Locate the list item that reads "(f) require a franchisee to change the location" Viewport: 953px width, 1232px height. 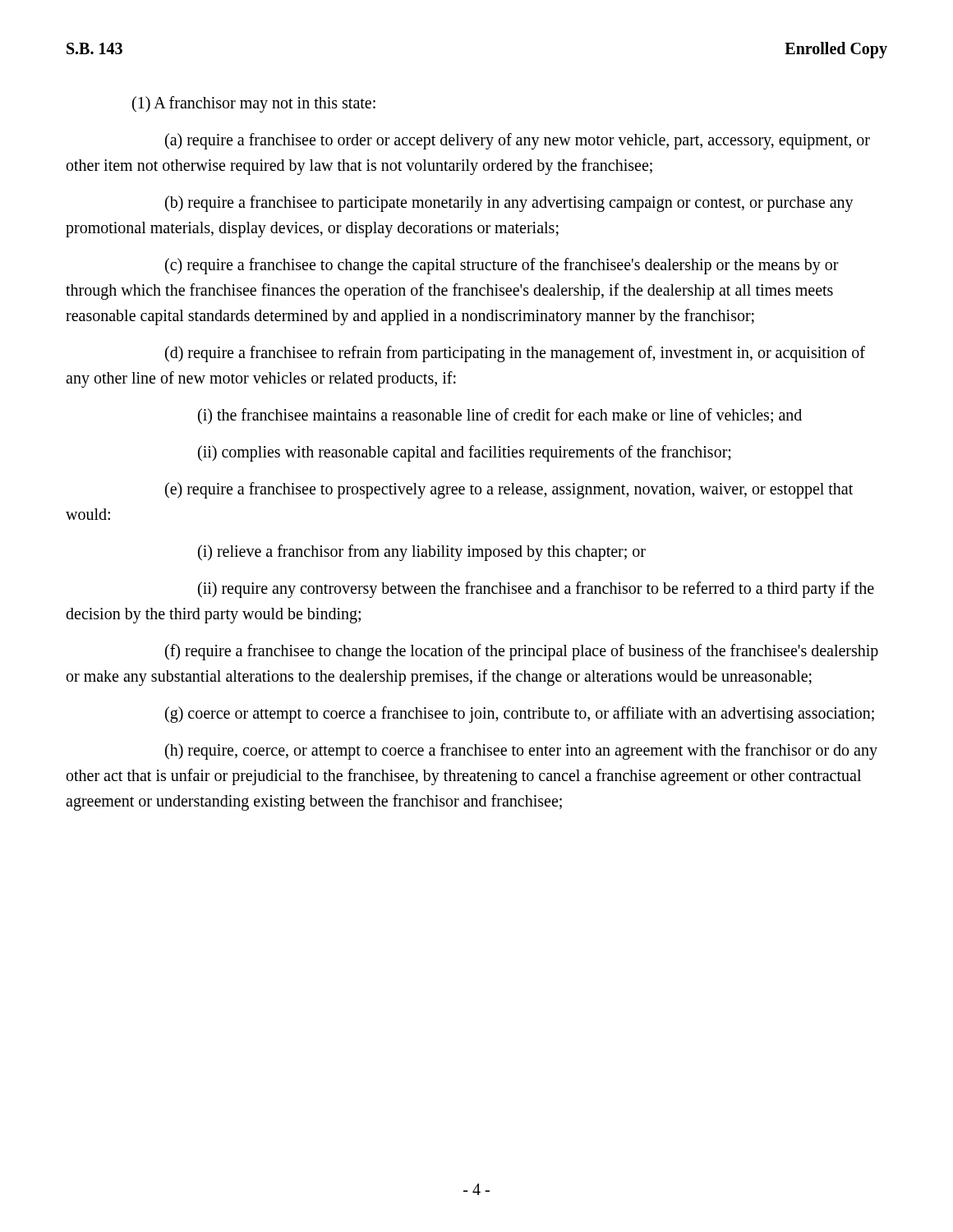476,664
